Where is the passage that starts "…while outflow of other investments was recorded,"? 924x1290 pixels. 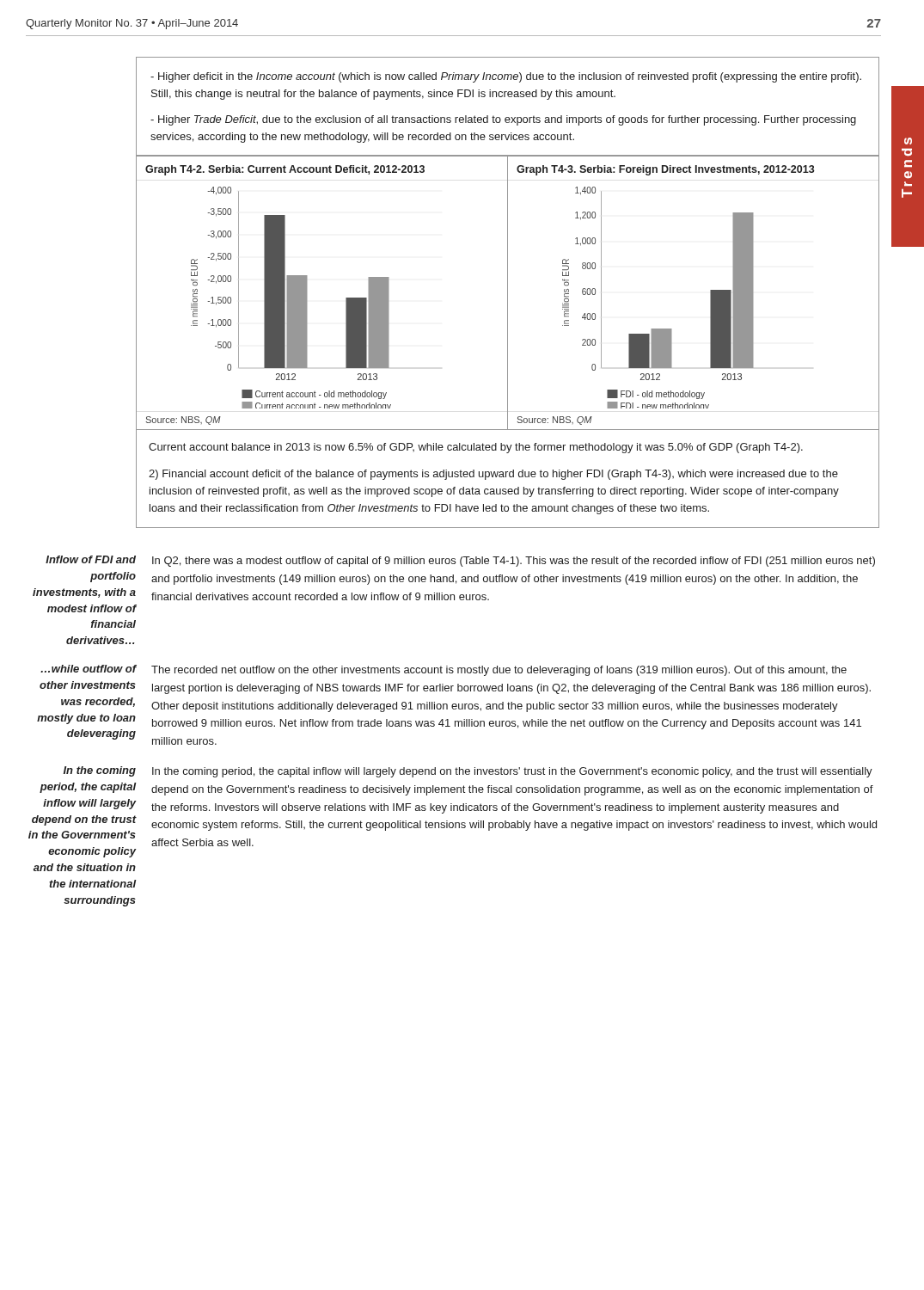(x=86, y=701)
